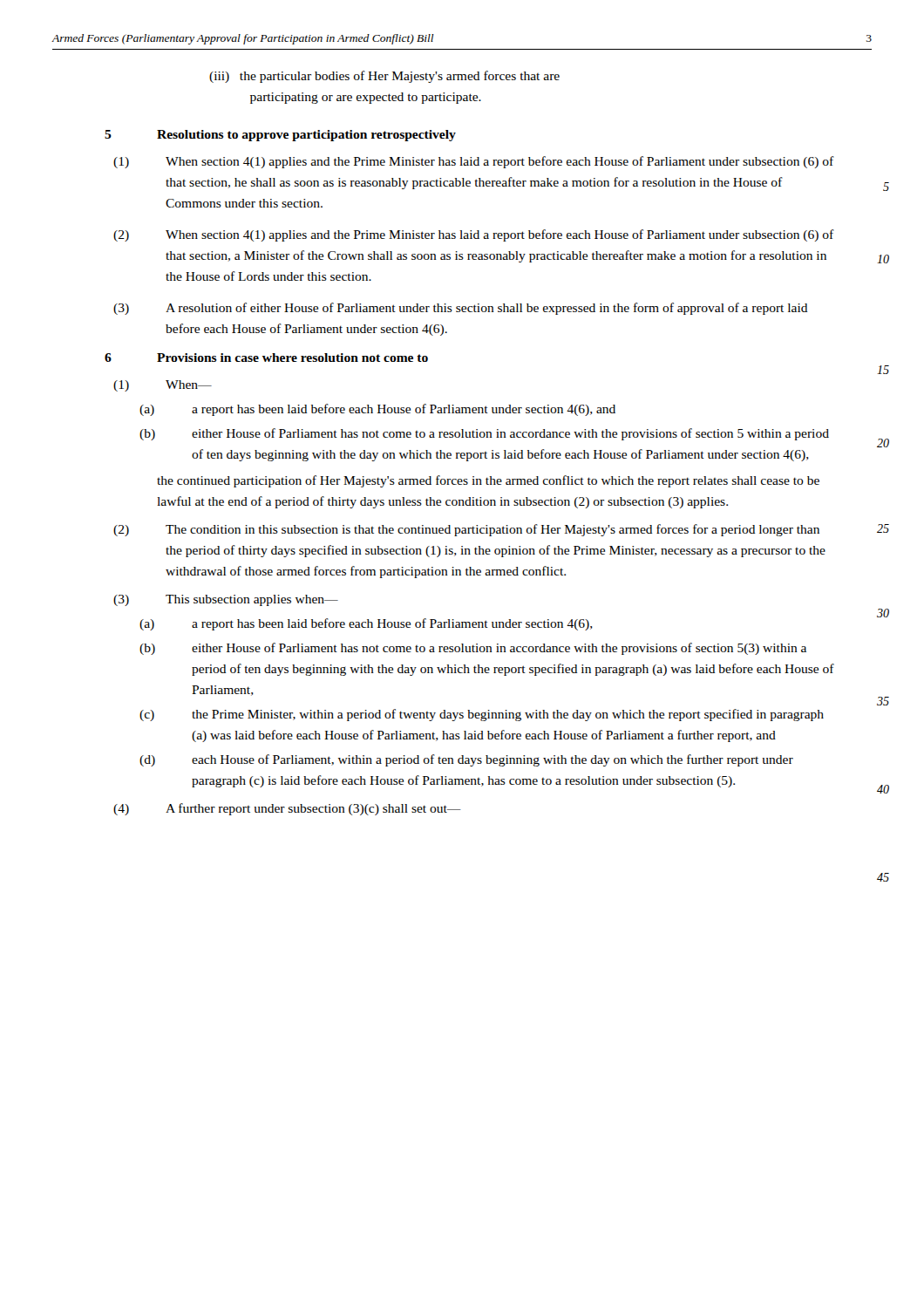The image size is (924, 1308).
Task: Find the section header containing "6 Provisions in case where resolution not"
Action: [266, 358]
